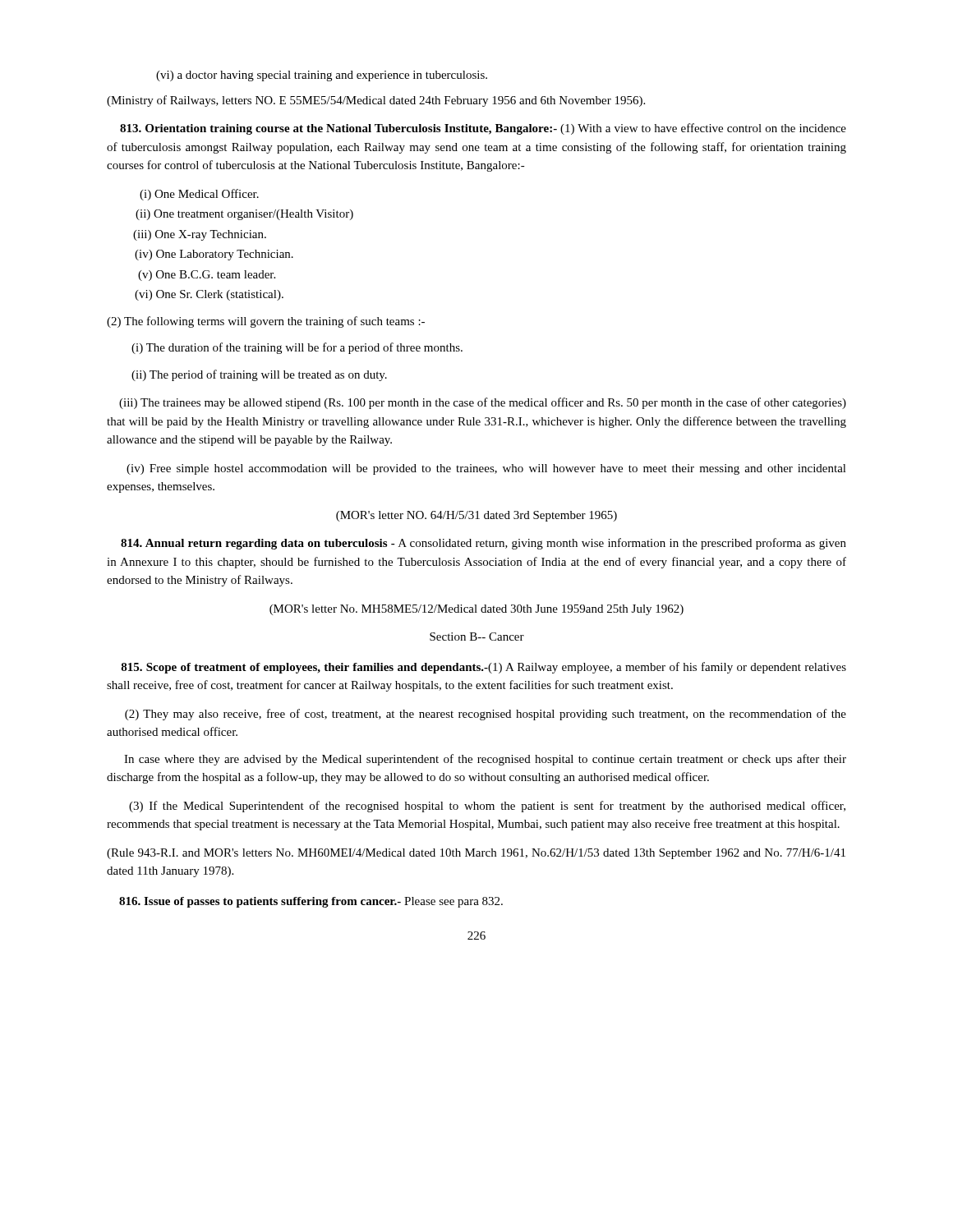Where is the passage that starts "(2) They may also receive,"?
This screenshot has width=953, height=1232.
[476, 723]
